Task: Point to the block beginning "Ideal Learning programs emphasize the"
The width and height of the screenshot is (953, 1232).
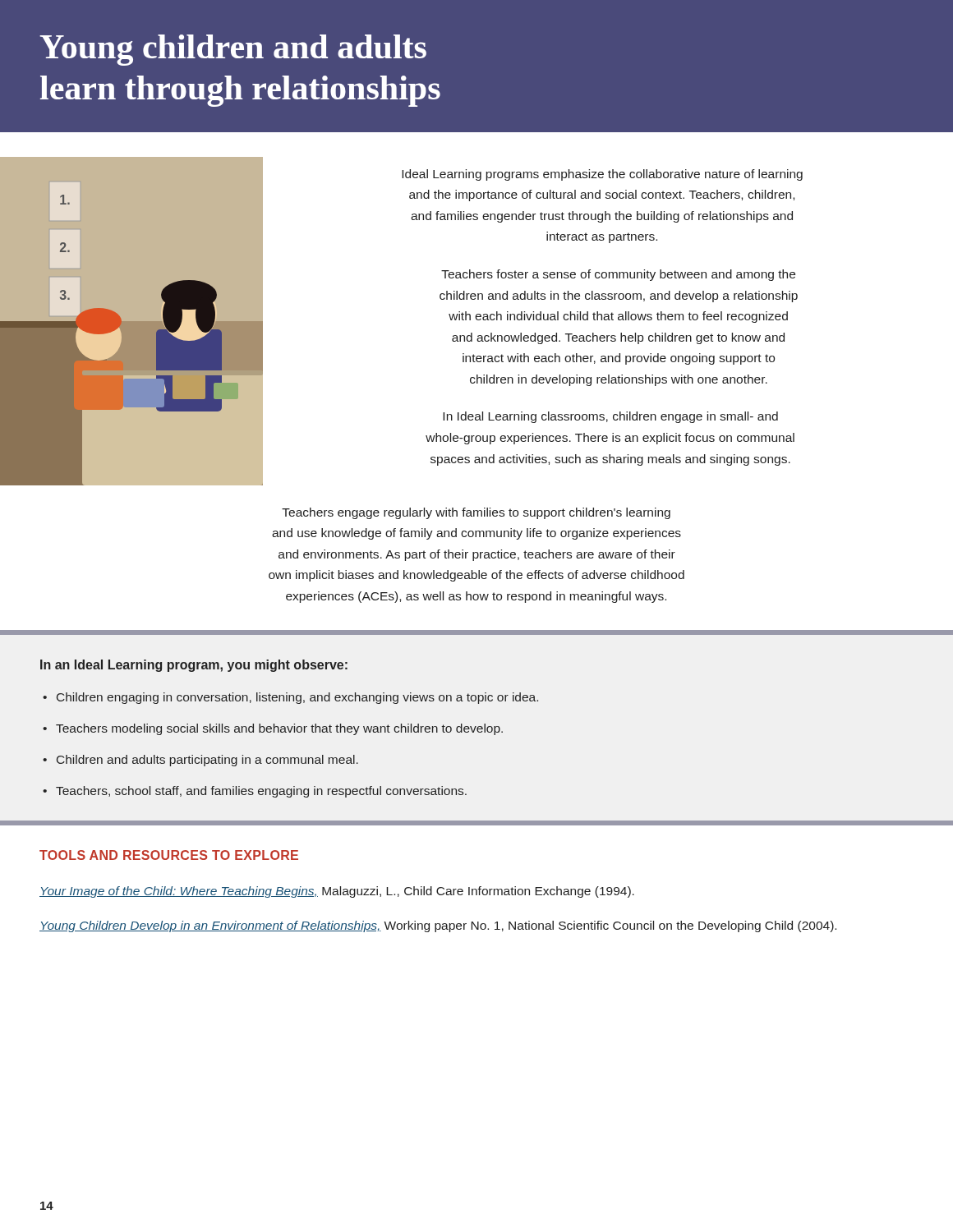Action: coord(602,205)
